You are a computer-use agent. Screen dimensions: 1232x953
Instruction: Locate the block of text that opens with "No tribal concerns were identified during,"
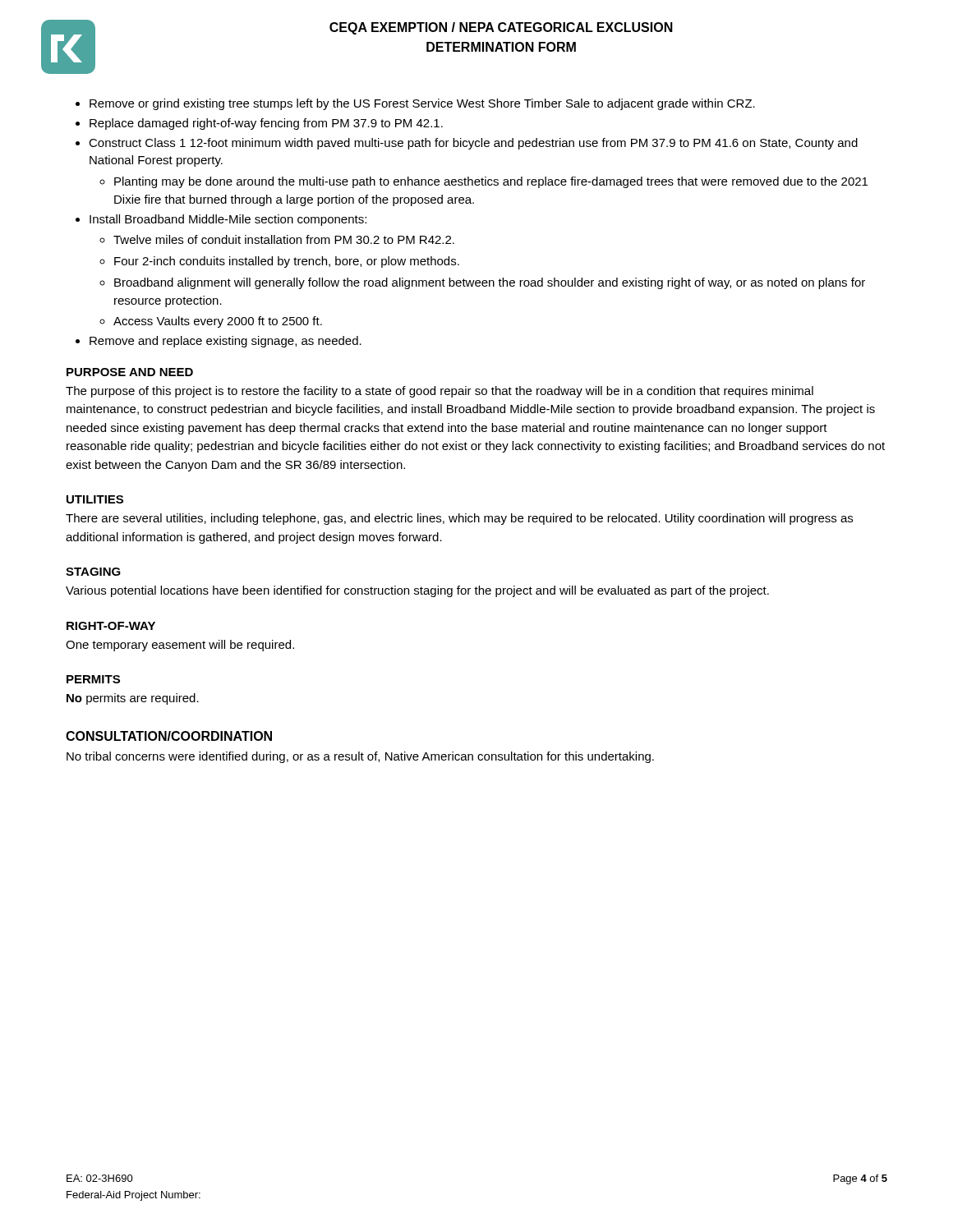360,756
